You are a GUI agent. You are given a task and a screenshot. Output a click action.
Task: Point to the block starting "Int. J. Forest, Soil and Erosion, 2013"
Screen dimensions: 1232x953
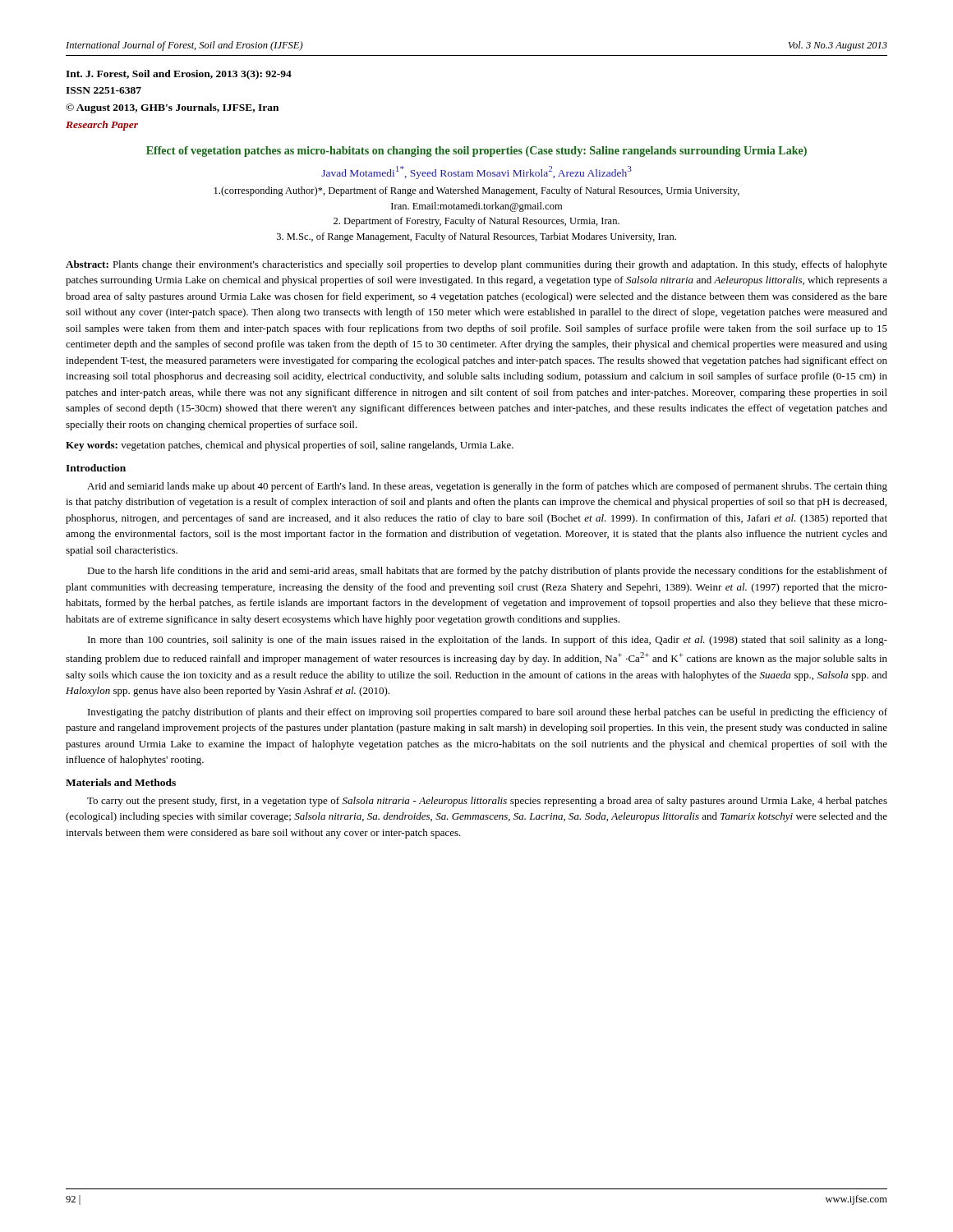pyautogui.click(x=179, y=75)
